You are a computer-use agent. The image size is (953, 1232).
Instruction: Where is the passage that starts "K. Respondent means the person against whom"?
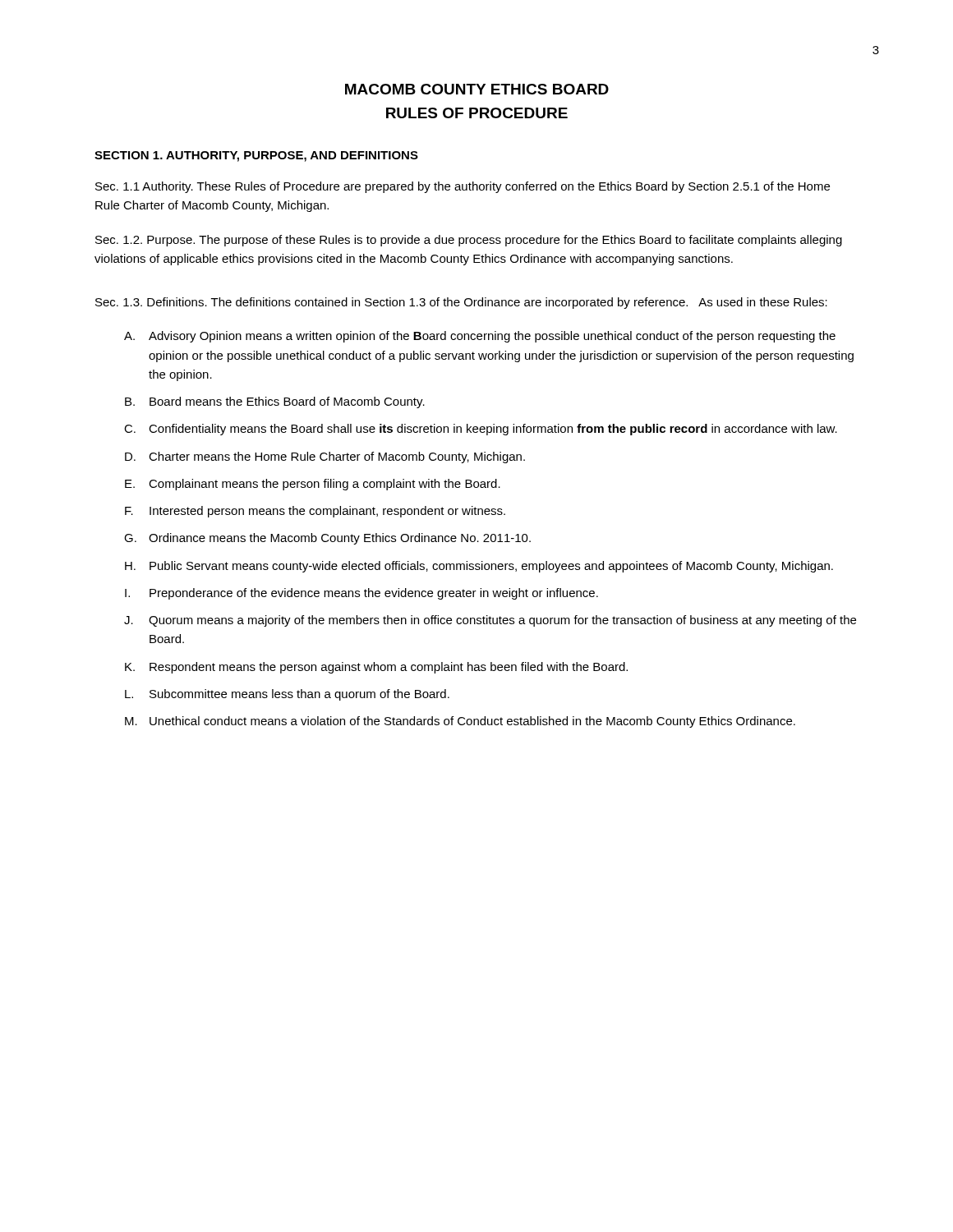tap(491, 666)
